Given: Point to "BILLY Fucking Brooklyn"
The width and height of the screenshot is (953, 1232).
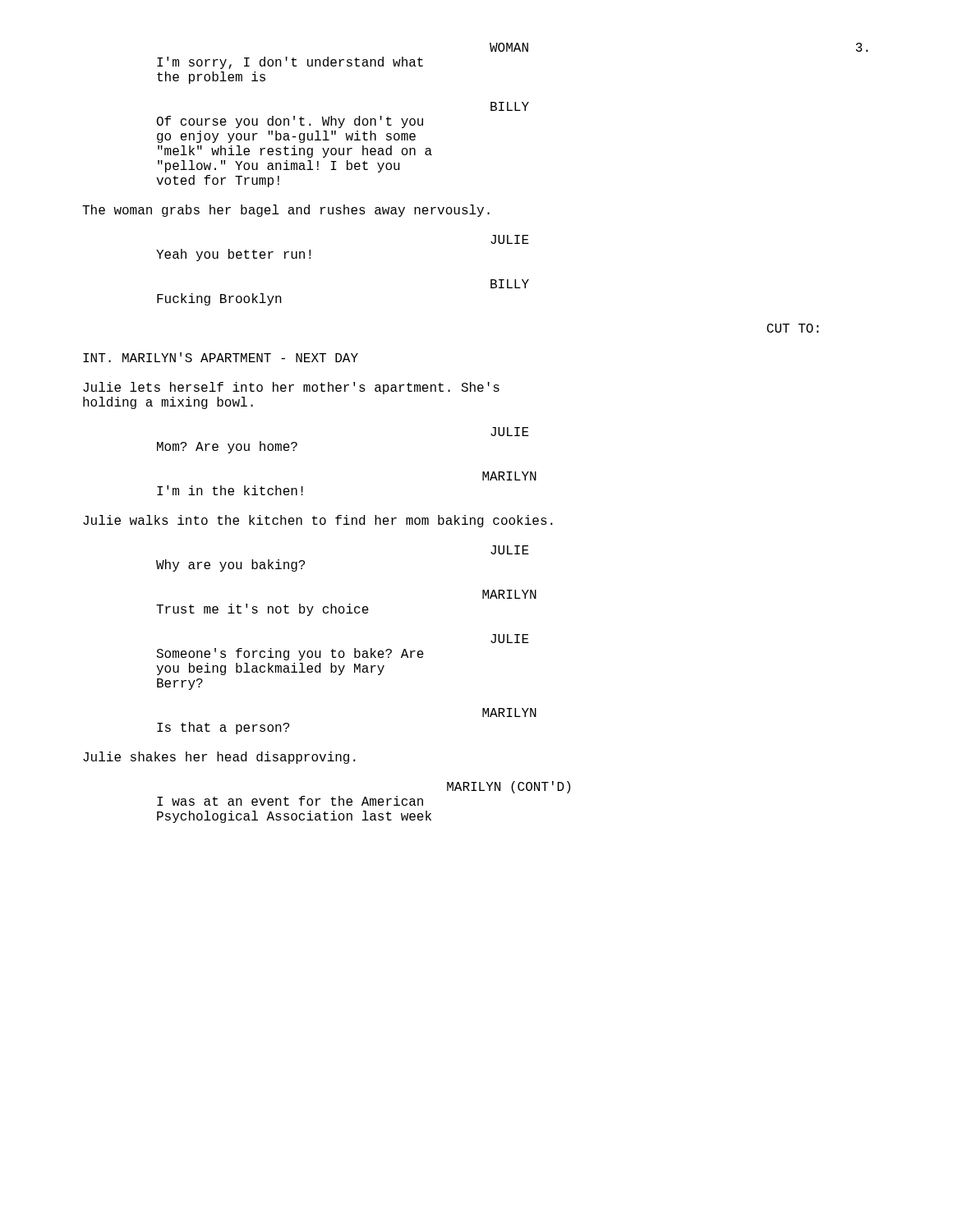Looking at the screenshot, I should [489, 292].
